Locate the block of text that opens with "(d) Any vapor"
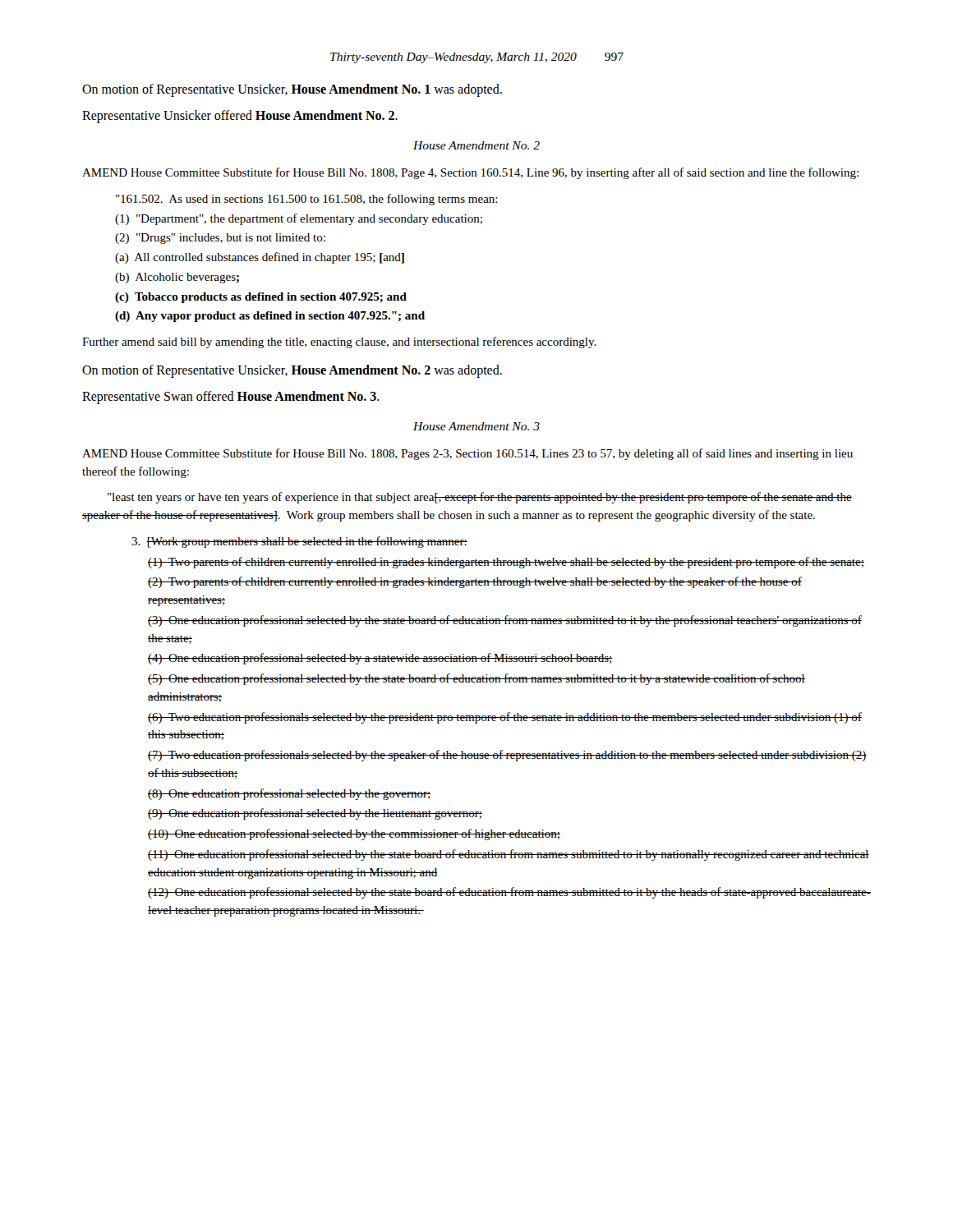 (x=270, y=316)
